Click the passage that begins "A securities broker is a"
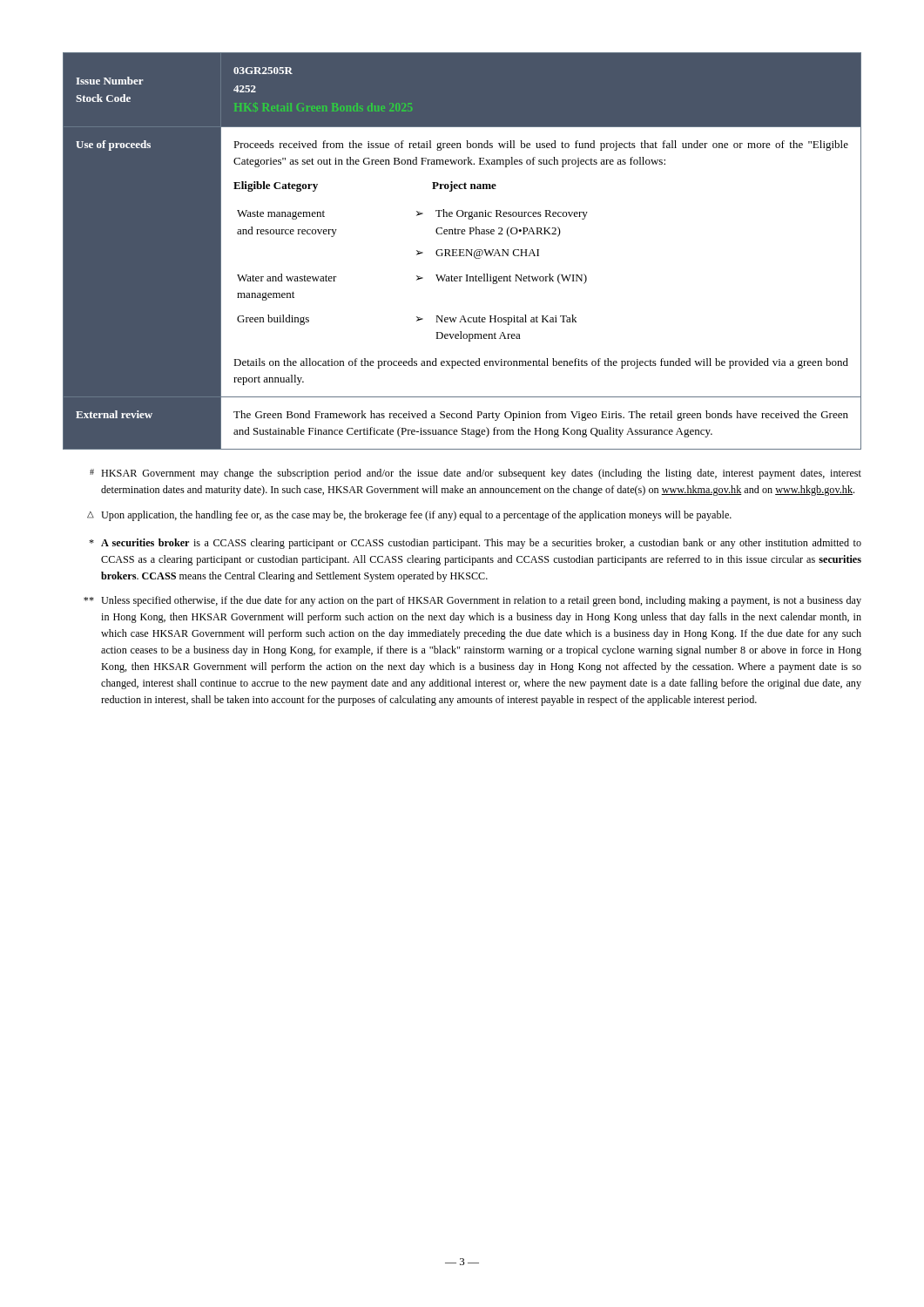 point(462,560)
